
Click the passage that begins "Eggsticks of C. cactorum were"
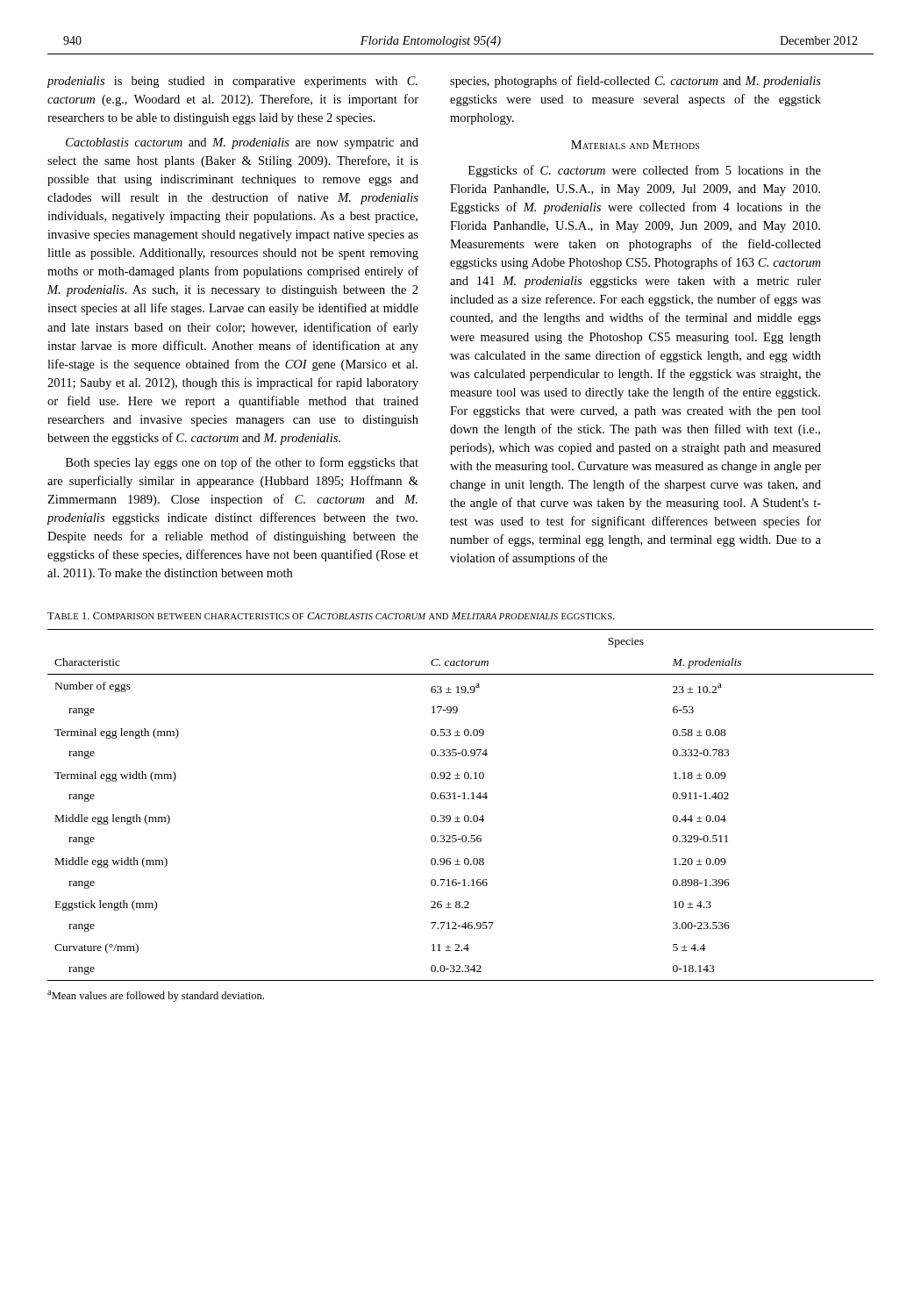tap(635, 365)
